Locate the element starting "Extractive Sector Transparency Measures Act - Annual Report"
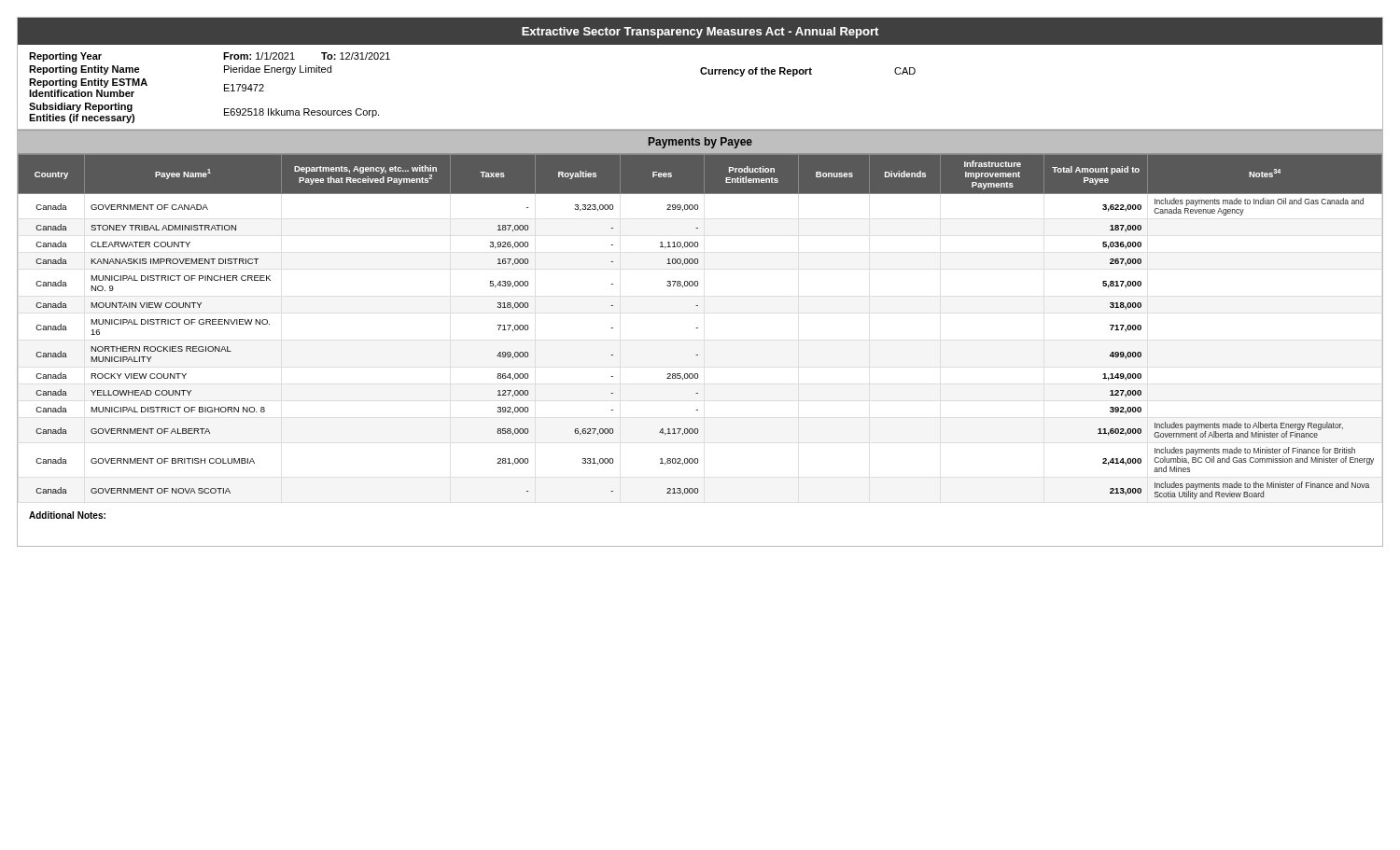Image resolution: width=1400 pixels, height=850 pixels. point(700,31)
